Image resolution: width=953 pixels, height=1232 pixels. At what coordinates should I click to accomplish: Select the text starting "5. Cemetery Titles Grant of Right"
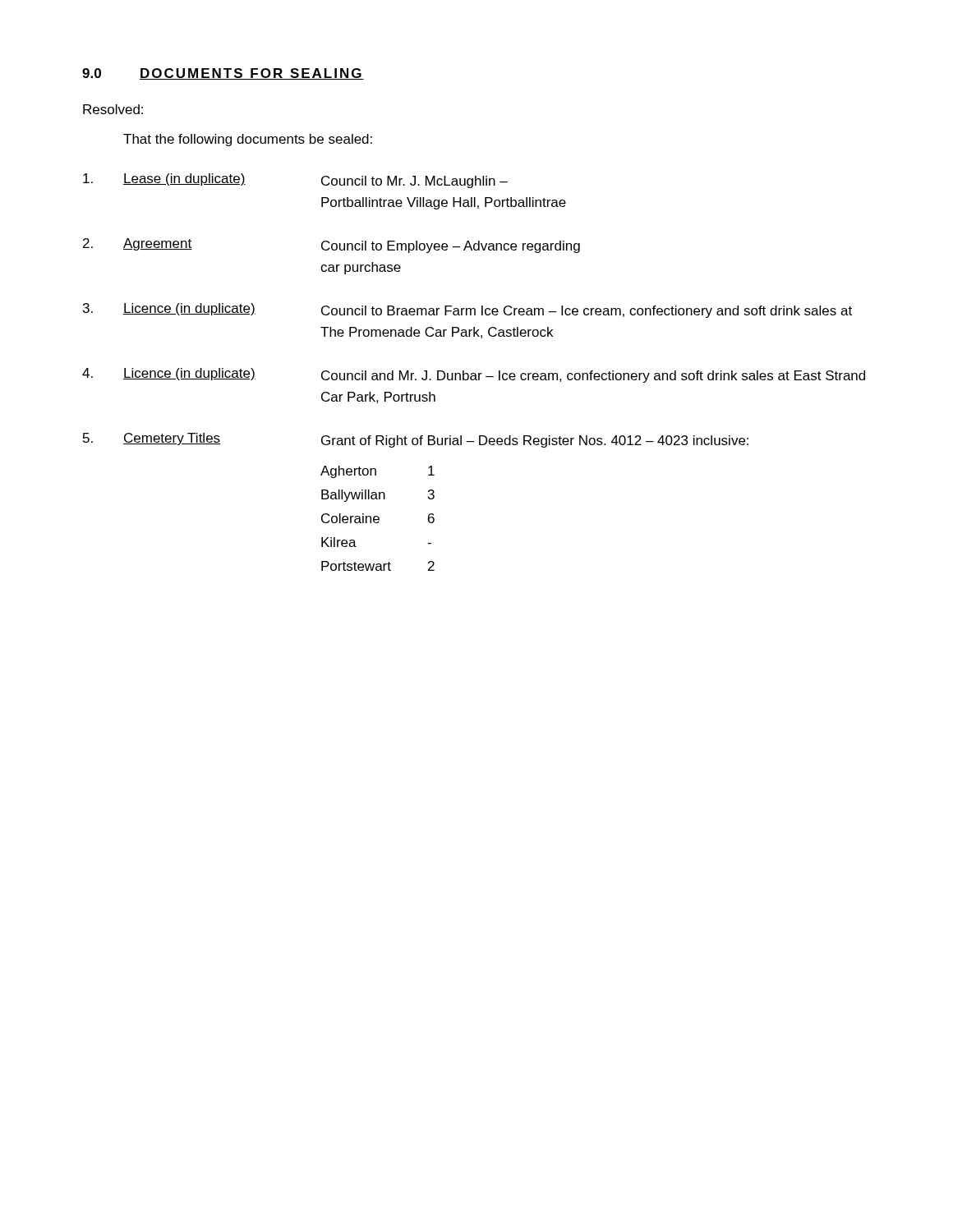coord(416,440)
